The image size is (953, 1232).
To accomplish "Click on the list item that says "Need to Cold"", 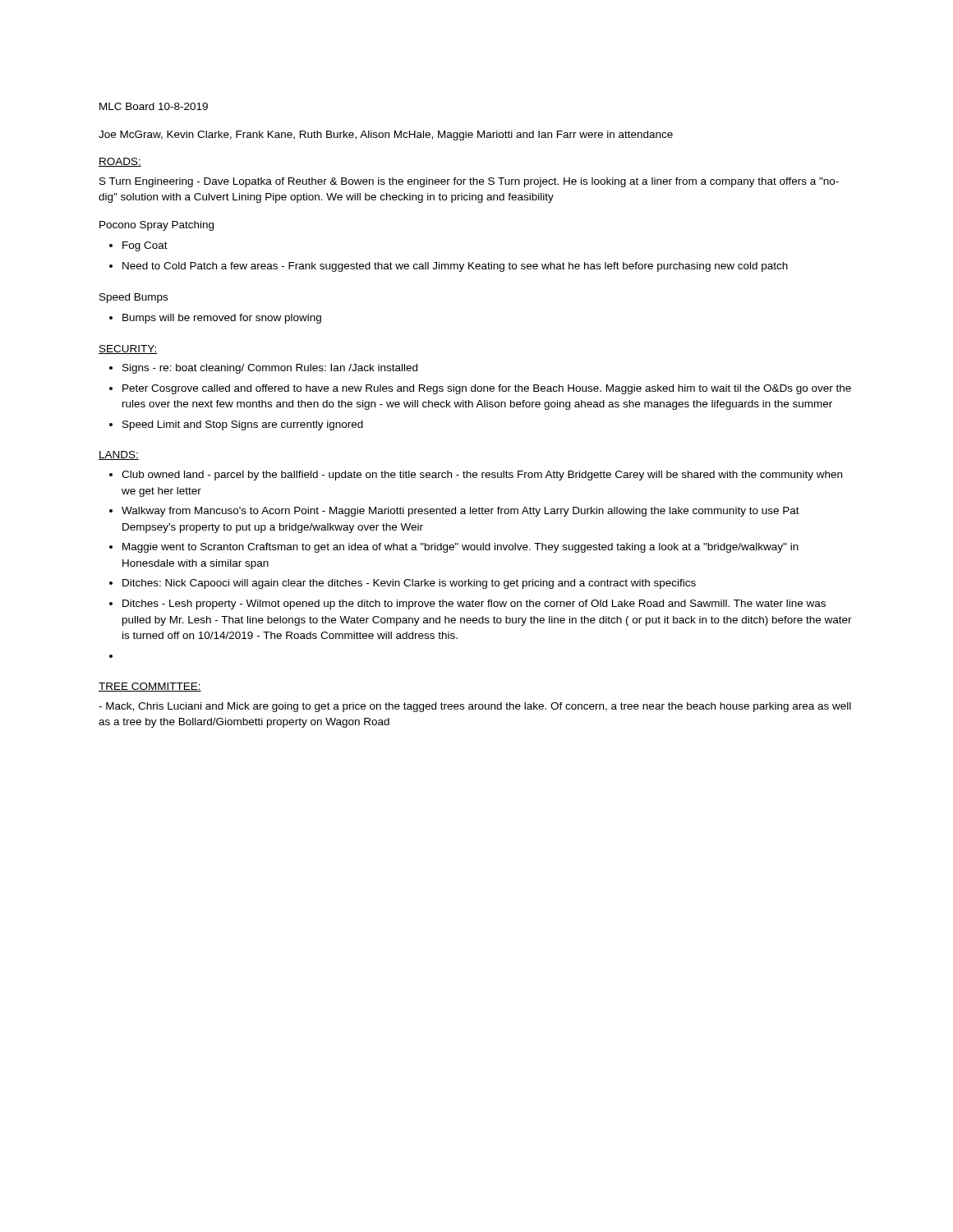I will click(476, 266).
